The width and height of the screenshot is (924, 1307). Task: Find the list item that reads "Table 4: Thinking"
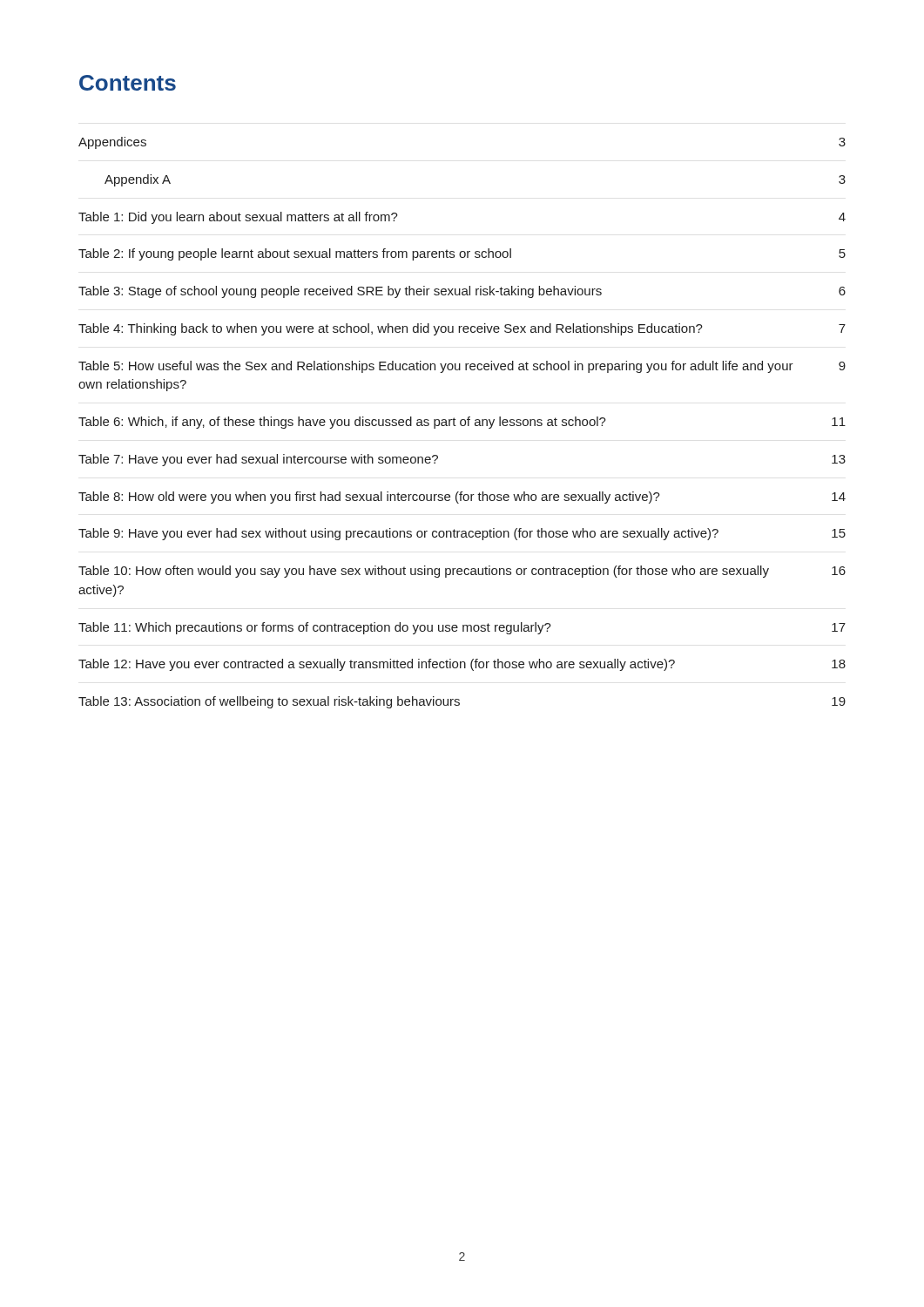point(462,328)
